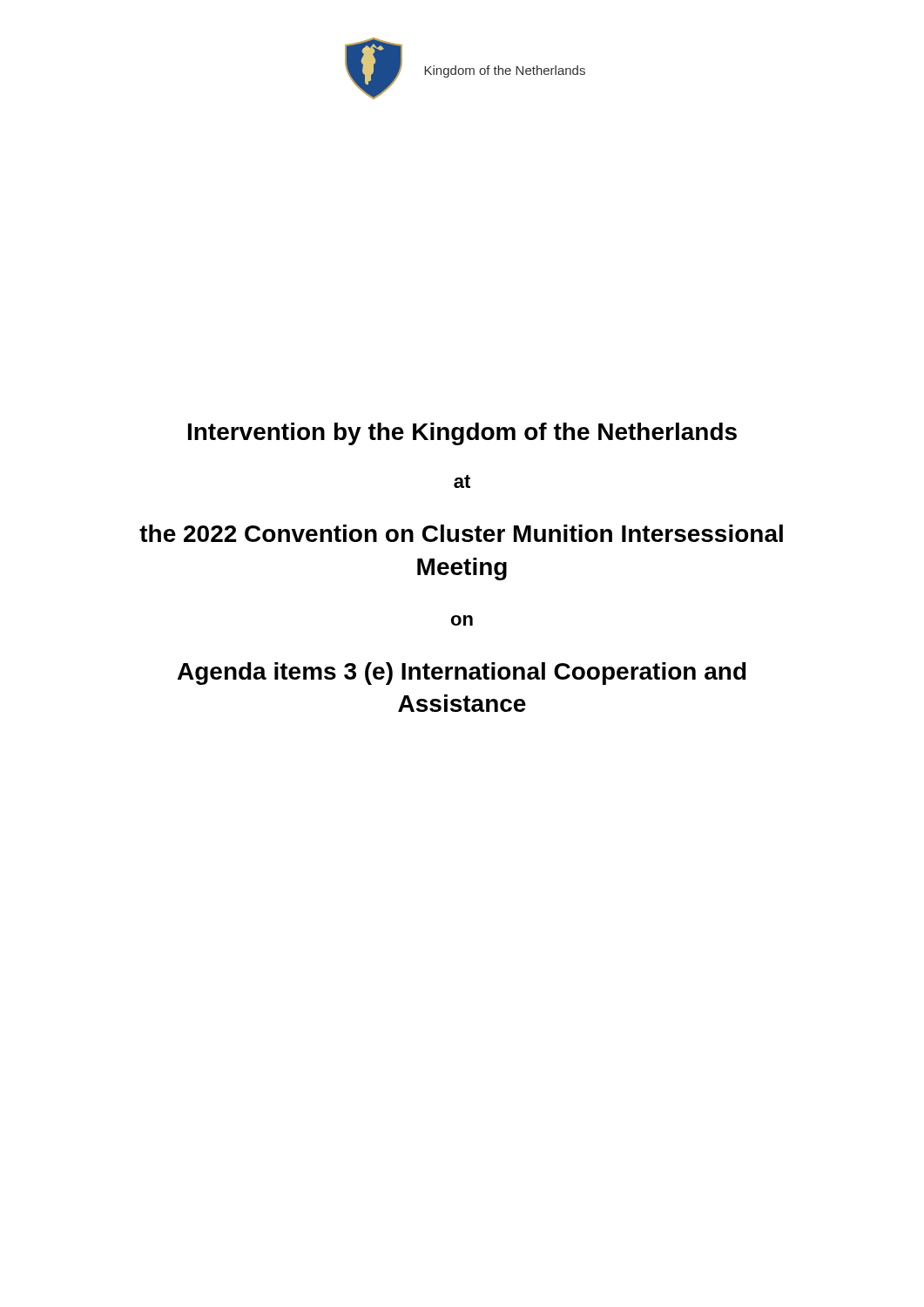Select the element starting "Agenda items 3 (e)"
Image resolution: width=924 pixels, height=1307 pixels.
point(462,688)
